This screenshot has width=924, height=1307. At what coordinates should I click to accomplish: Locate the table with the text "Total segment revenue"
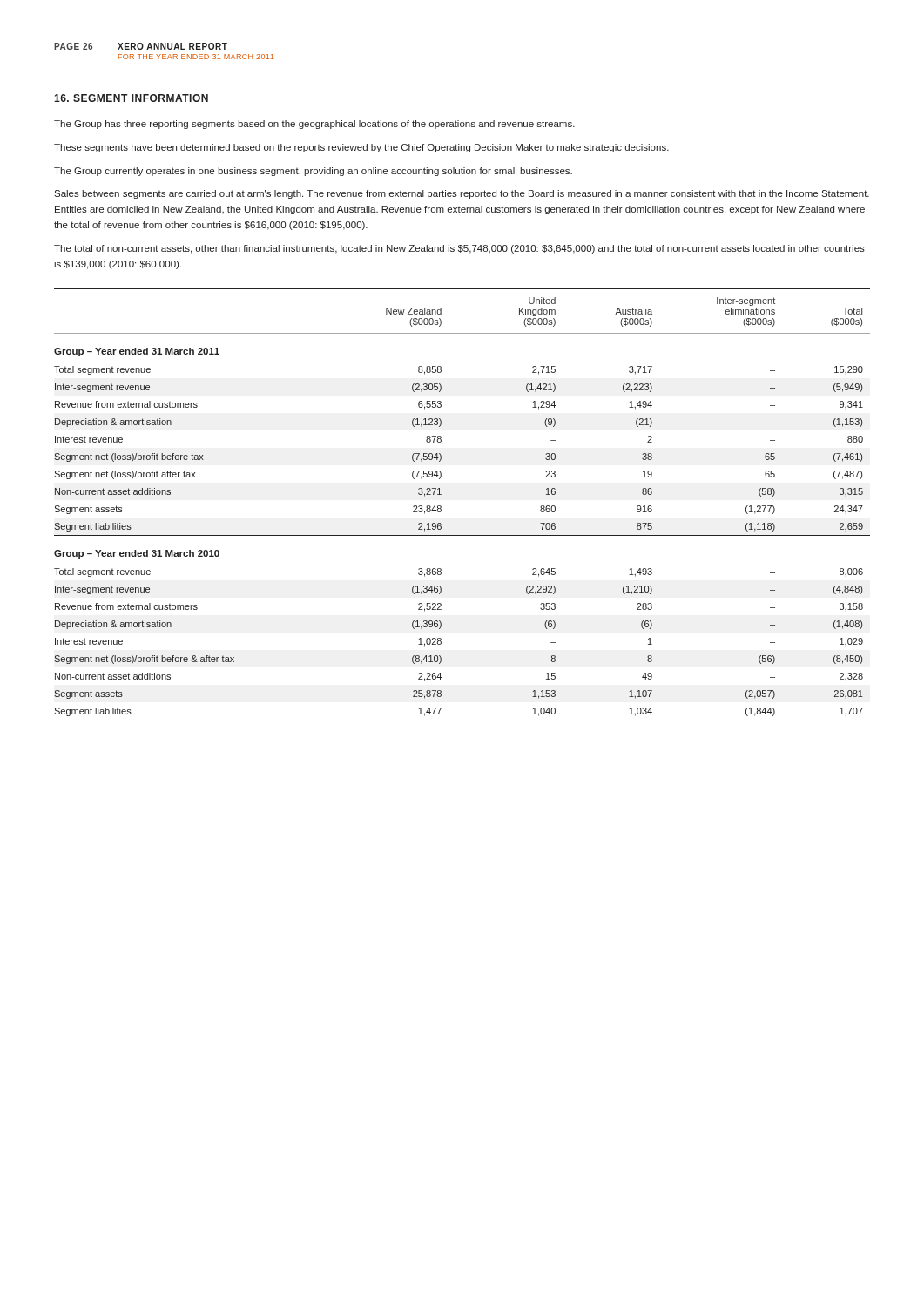tap(462, 504)
